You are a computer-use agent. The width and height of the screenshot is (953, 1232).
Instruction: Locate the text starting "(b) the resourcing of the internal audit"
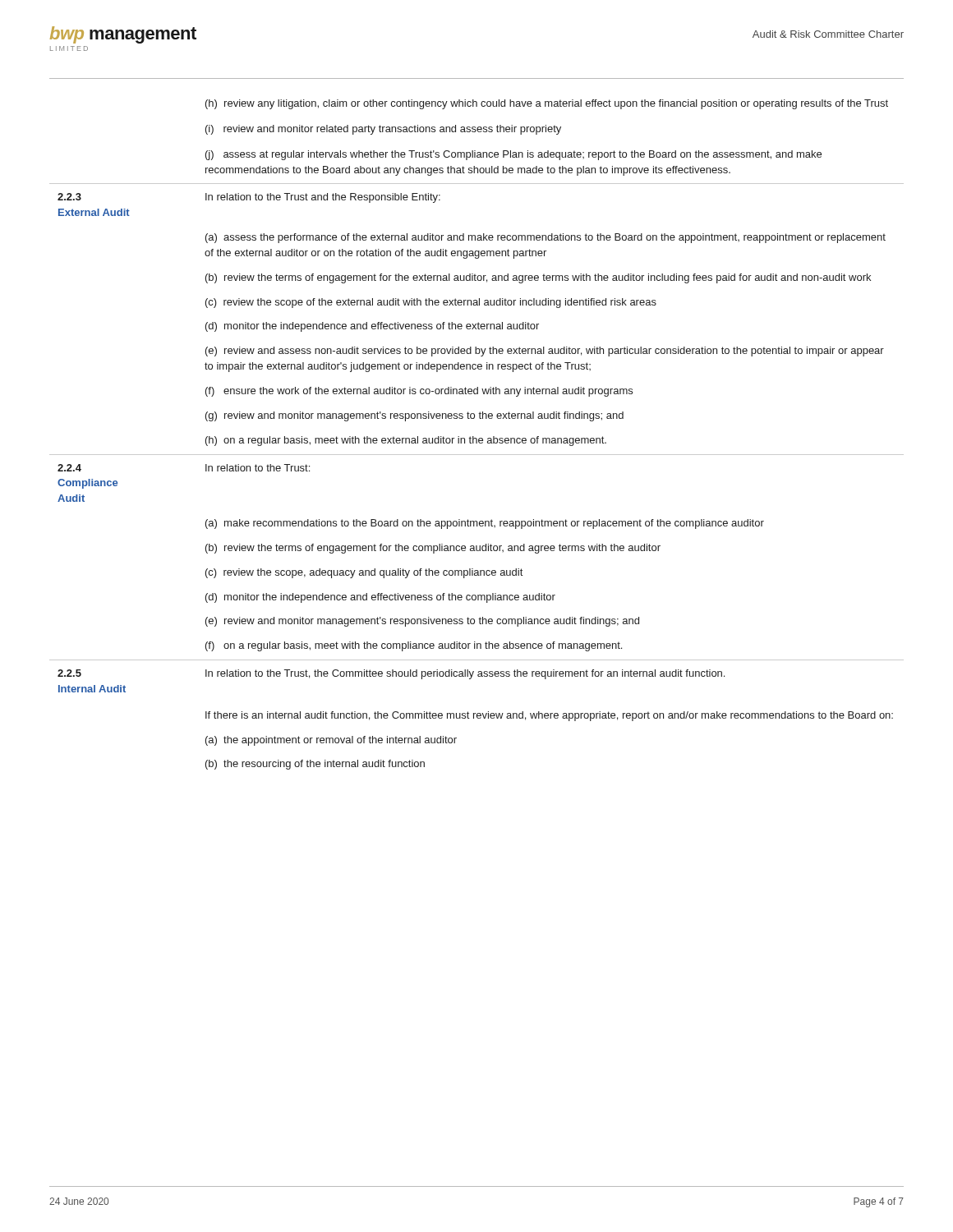pyautogui.click(x=315, y=765)
